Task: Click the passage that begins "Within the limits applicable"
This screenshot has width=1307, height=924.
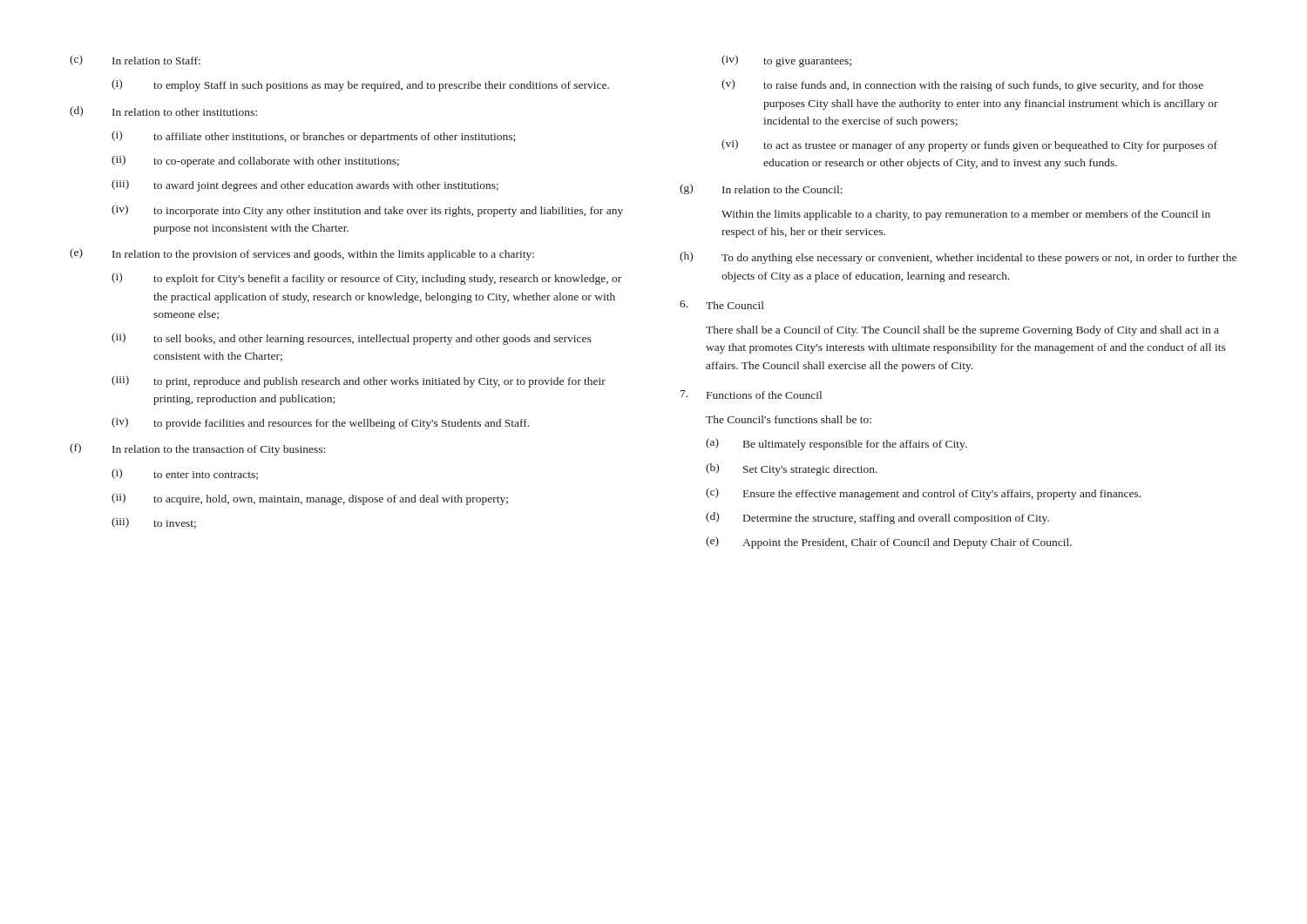Action: 966,222
